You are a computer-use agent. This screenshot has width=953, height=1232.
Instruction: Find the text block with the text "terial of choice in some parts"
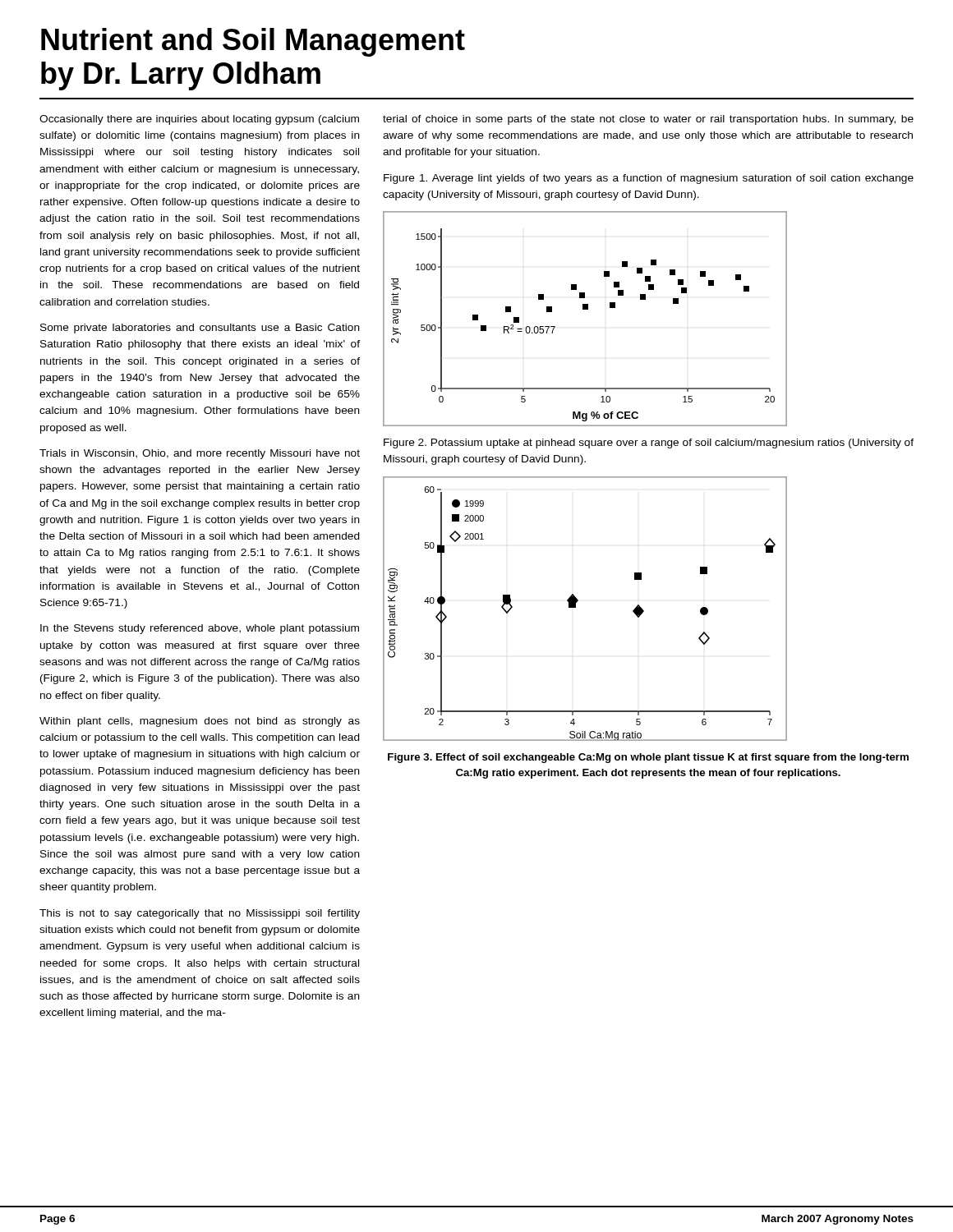pyautogui.click(x=648, y=136)
